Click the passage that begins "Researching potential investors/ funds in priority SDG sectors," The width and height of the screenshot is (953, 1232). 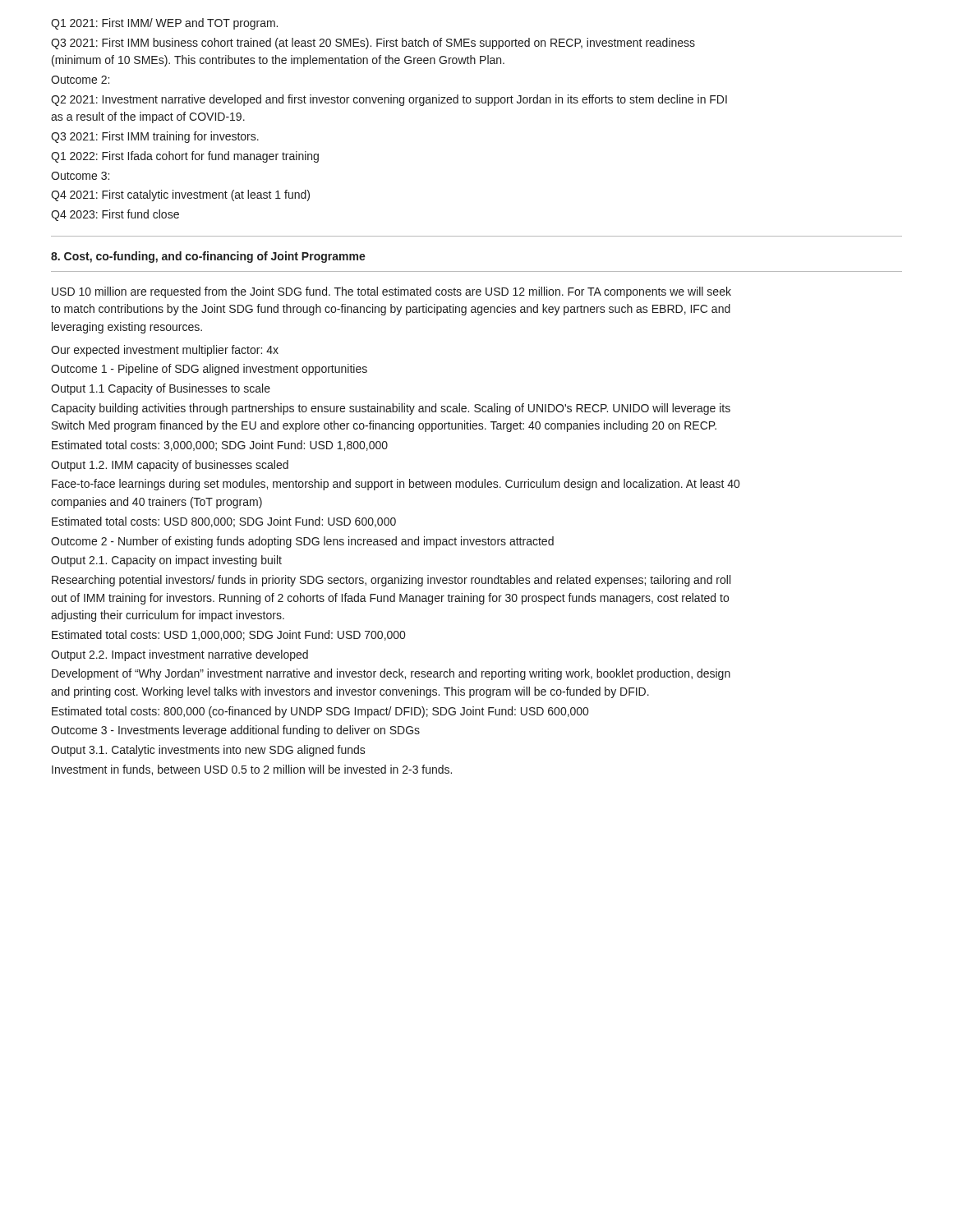point(391,598)
